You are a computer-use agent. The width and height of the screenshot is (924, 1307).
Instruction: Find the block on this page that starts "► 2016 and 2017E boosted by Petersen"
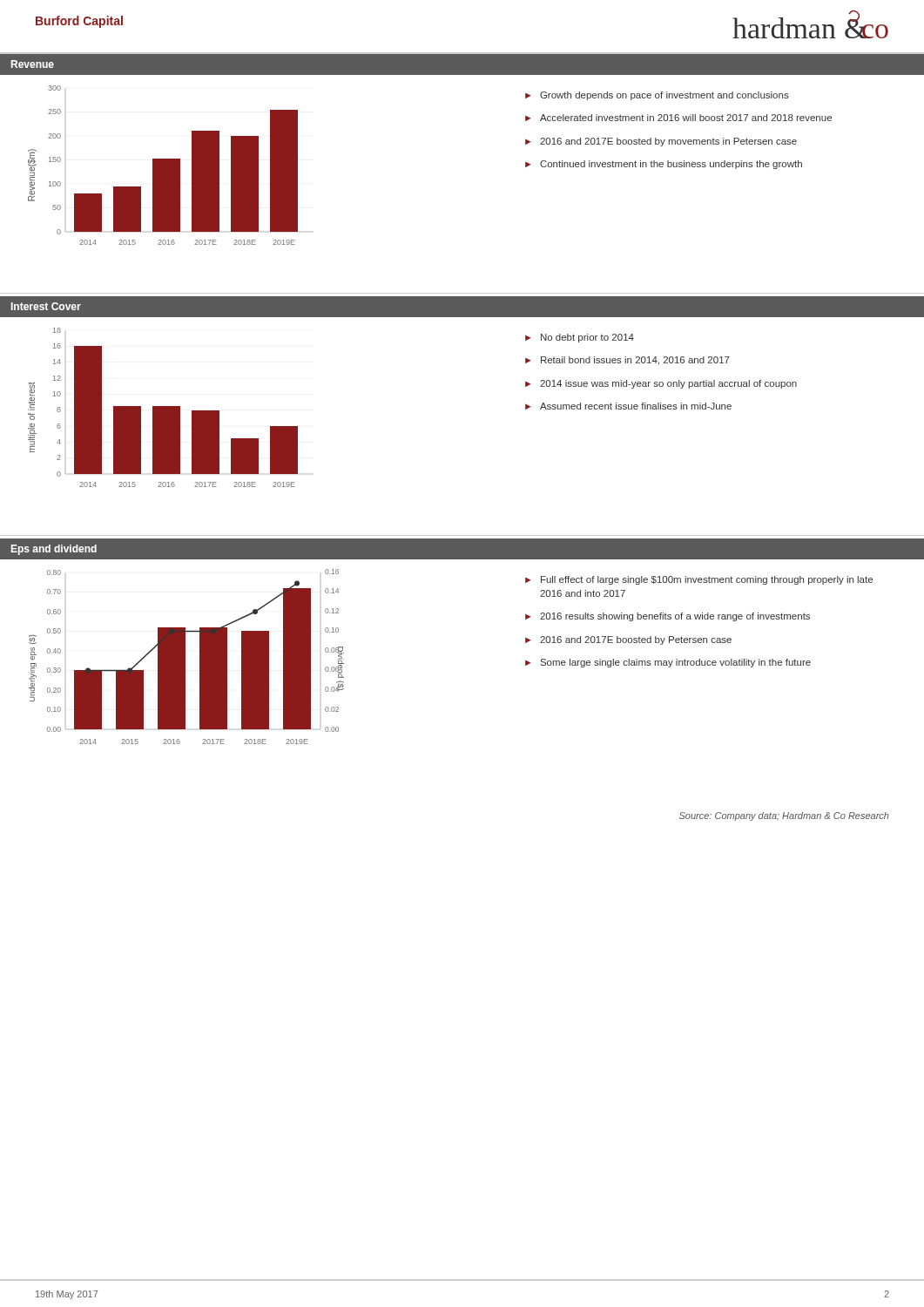[x=628, y=639]
